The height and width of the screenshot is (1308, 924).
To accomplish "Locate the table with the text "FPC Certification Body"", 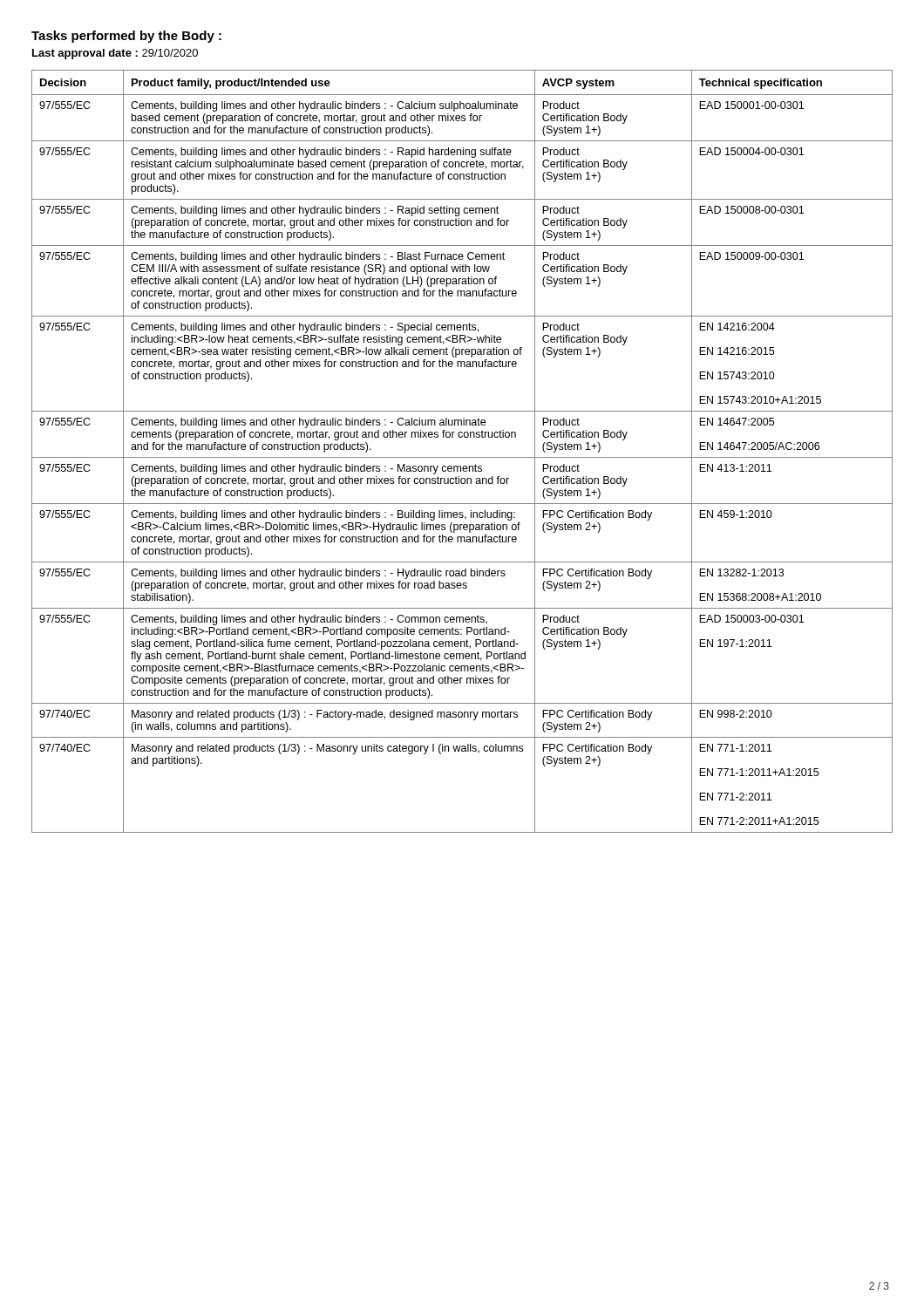I will [x=462, y=451].
